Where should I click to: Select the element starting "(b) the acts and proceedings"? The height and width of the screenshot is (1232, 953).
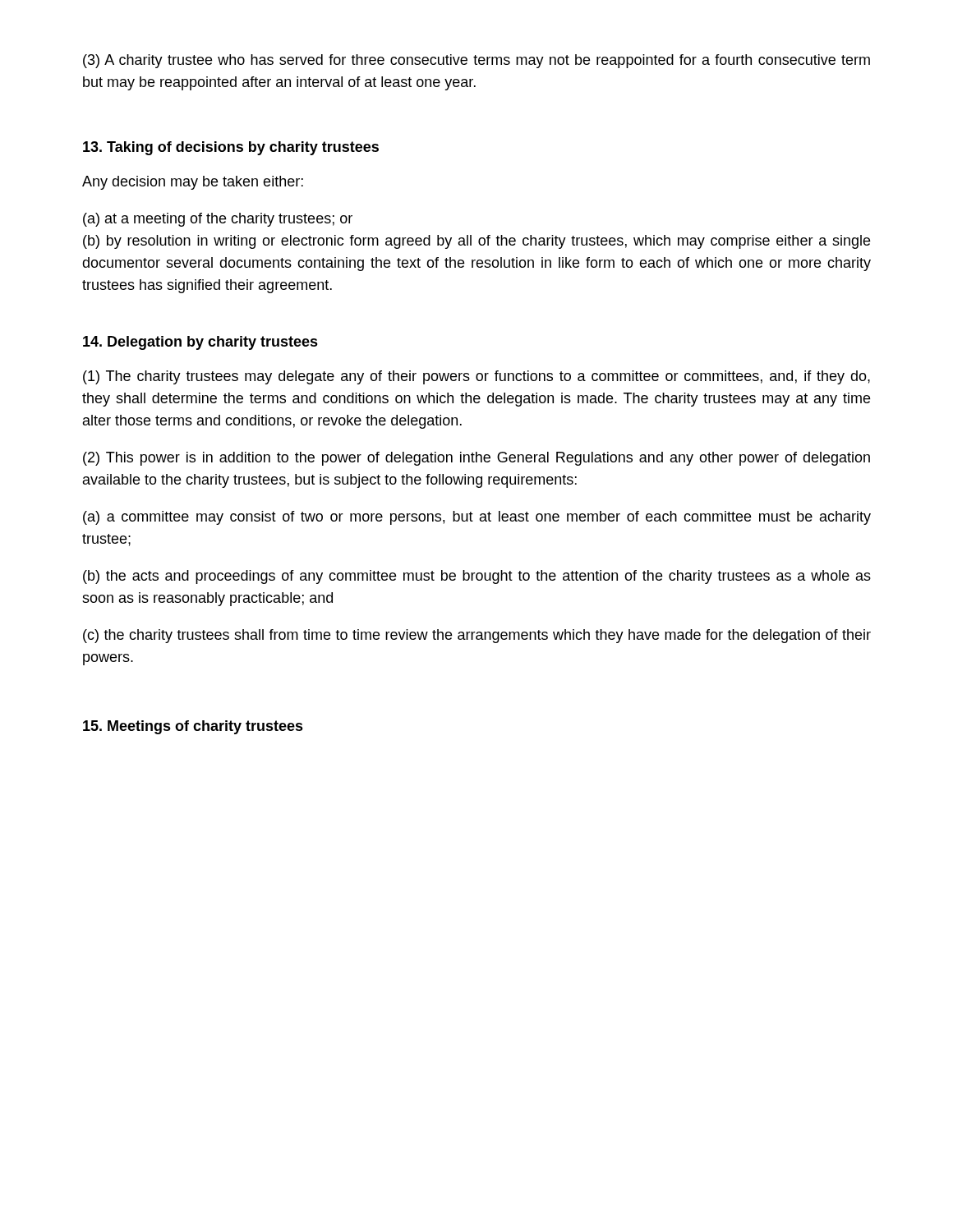tap(476, 587)
